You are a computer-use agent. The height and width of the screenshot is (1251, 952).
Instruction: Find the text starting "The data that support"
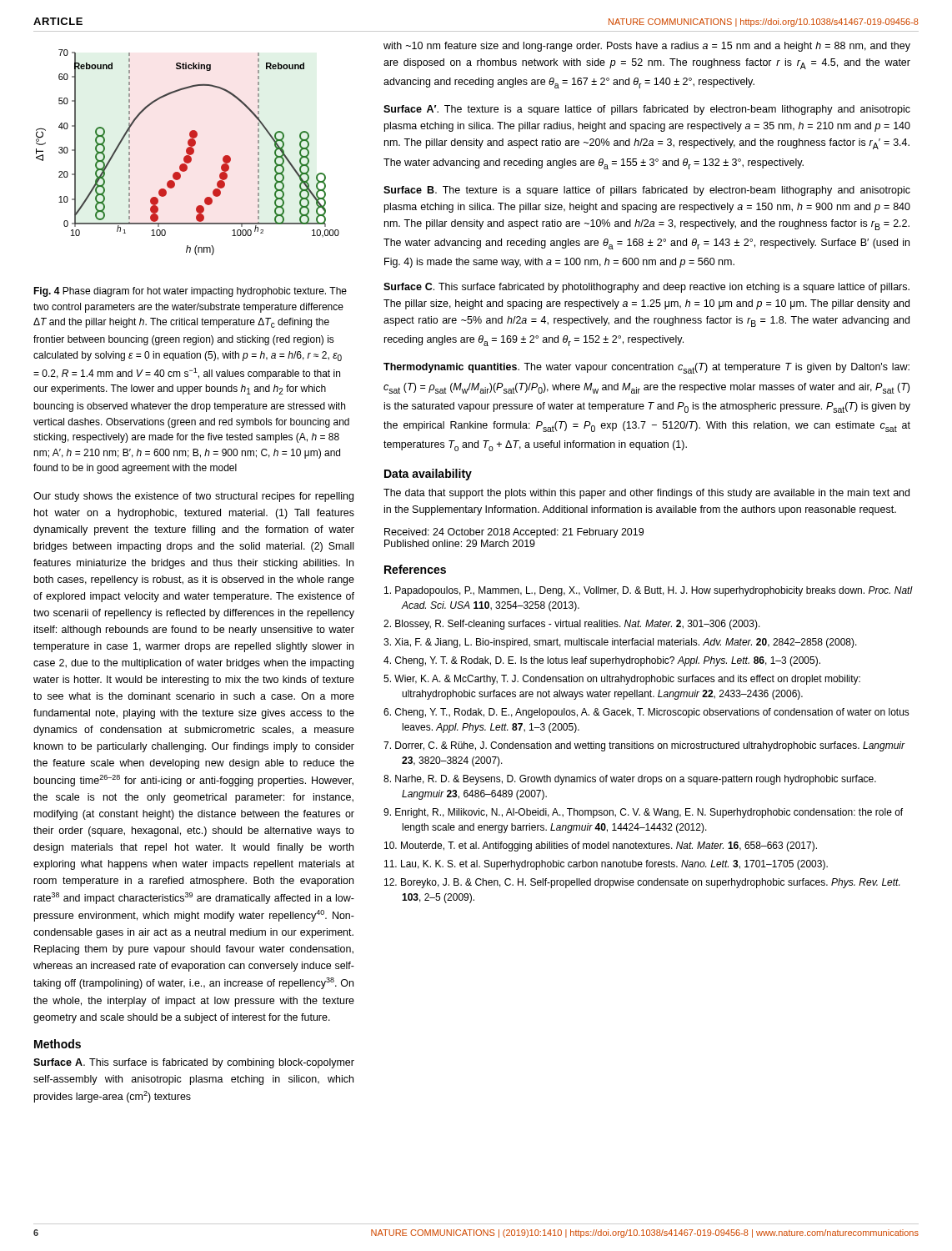click(x=647, y=501)
